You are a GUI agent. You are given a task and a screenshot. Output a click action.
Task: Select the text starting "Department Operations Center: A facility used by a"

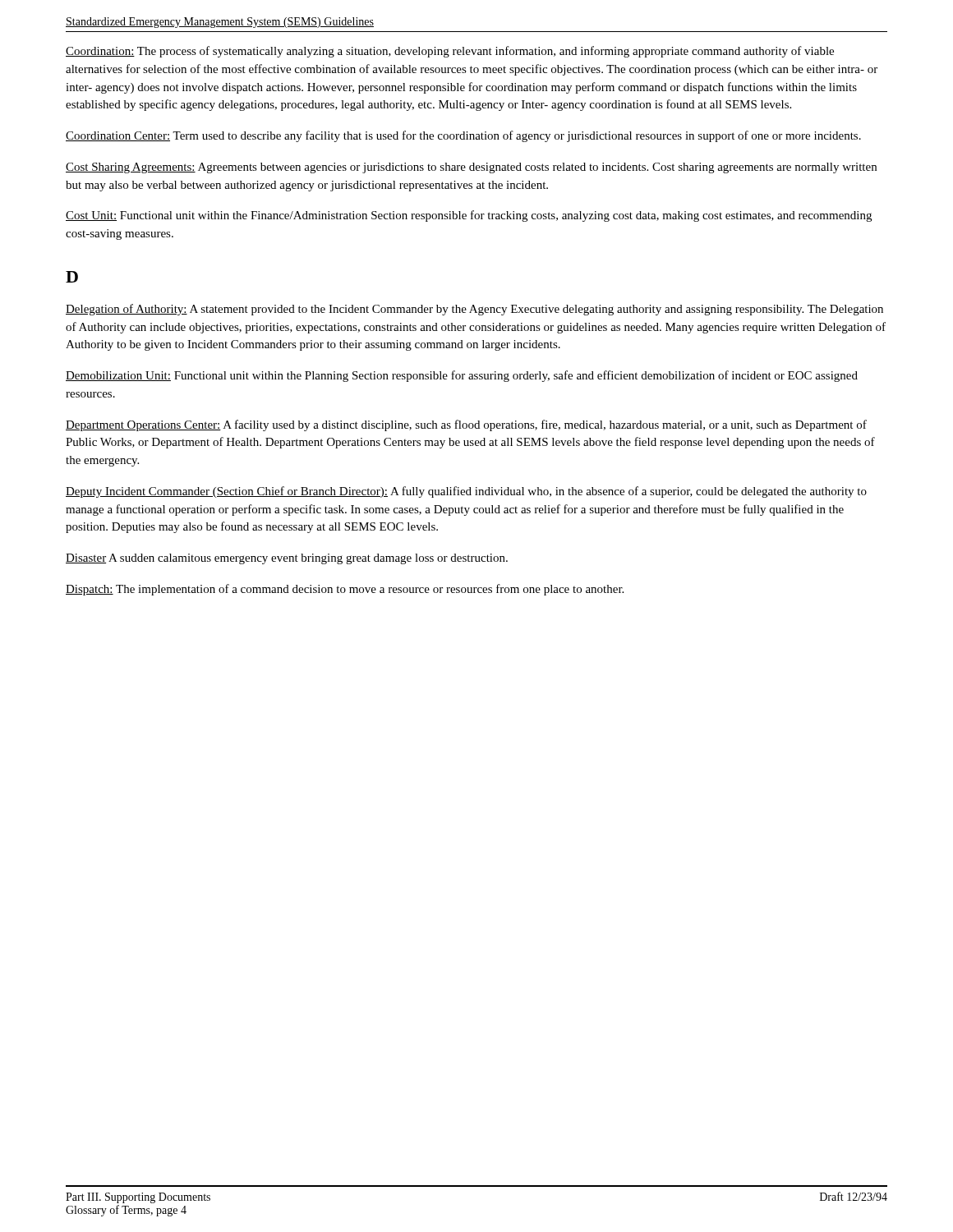[470, 442]
